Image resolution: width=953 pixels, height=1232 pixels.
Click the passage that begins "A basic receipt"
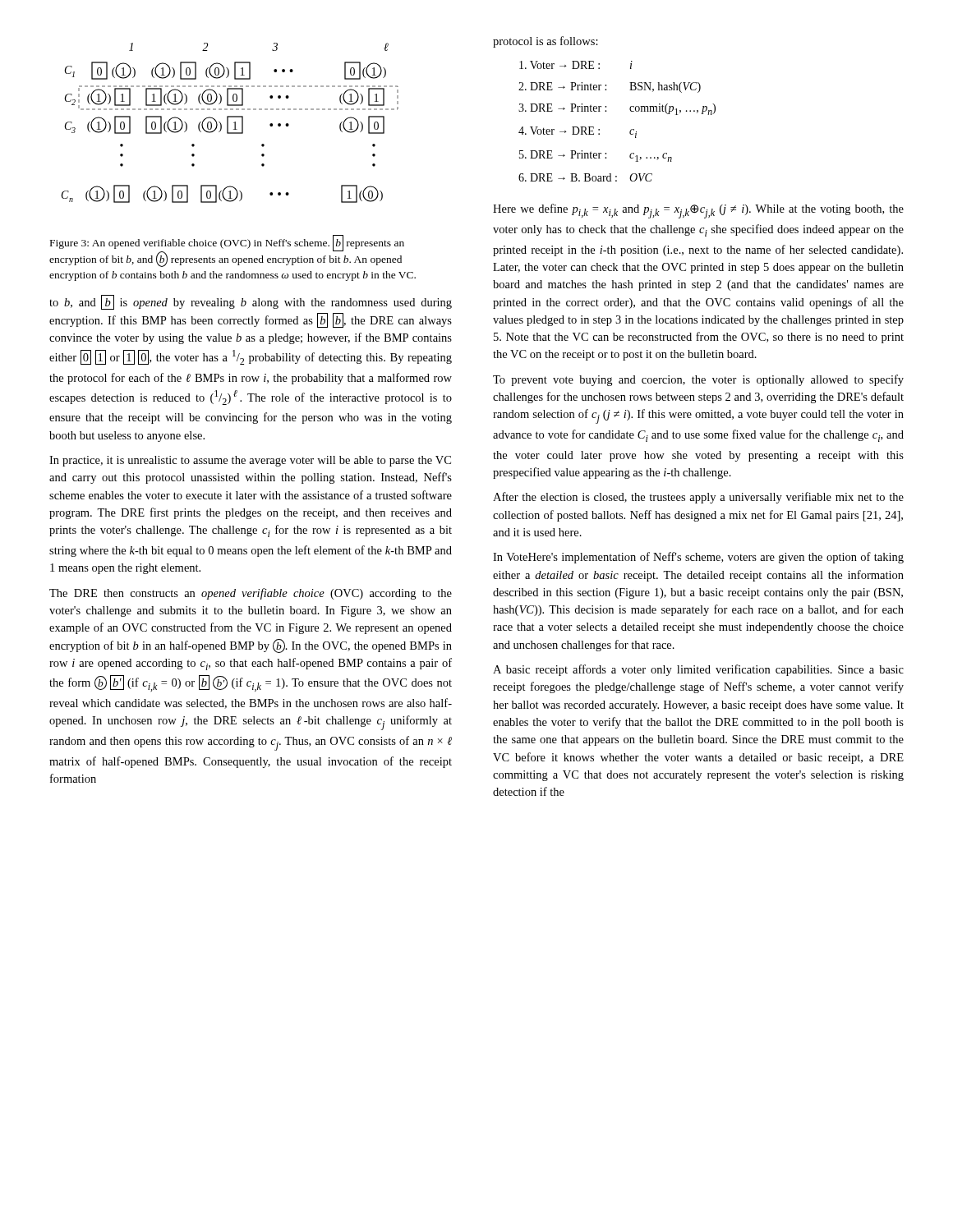coord(698,731)
